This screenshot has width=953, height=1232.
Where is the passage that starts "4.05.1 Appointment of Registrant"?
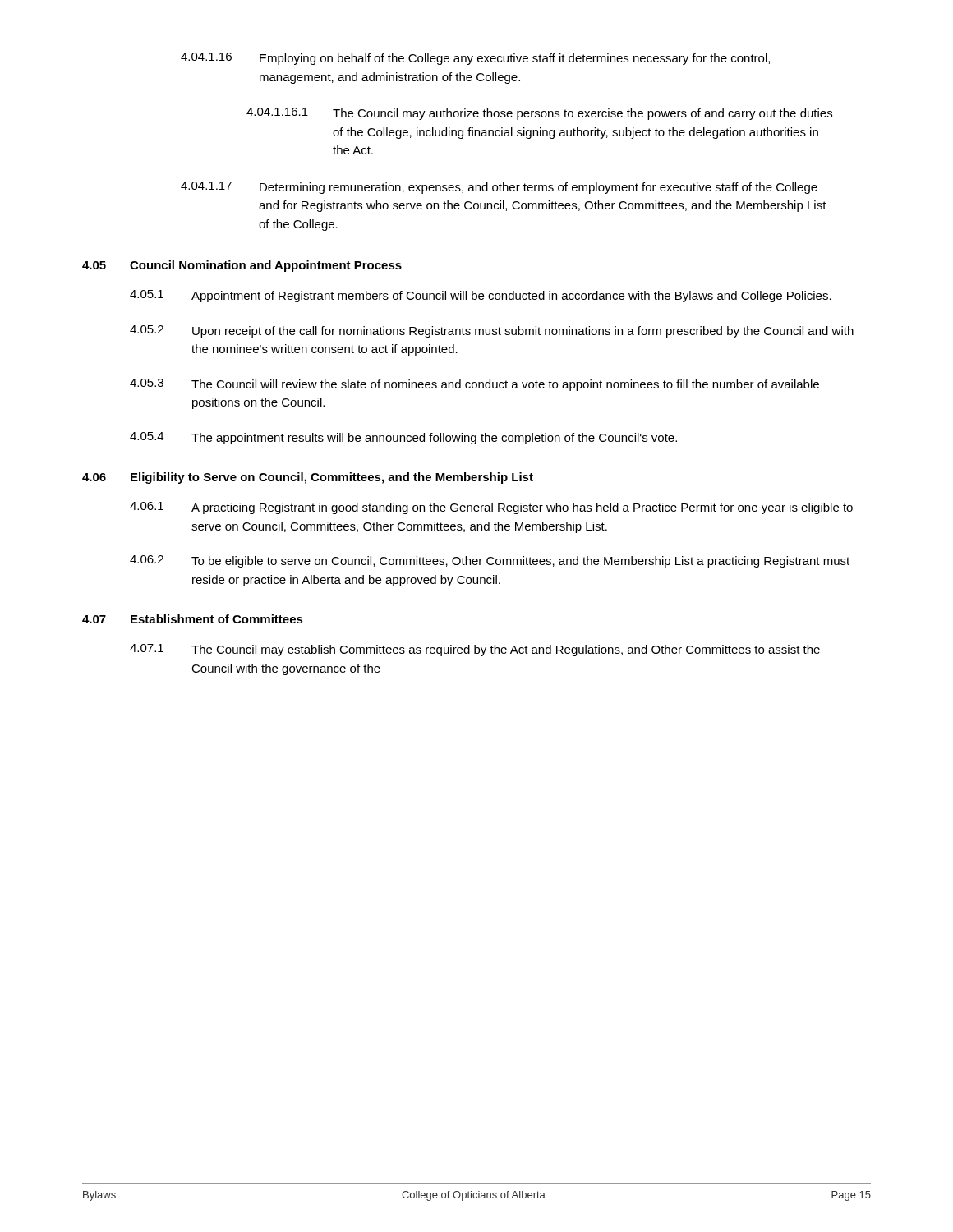tap(481, 296)
